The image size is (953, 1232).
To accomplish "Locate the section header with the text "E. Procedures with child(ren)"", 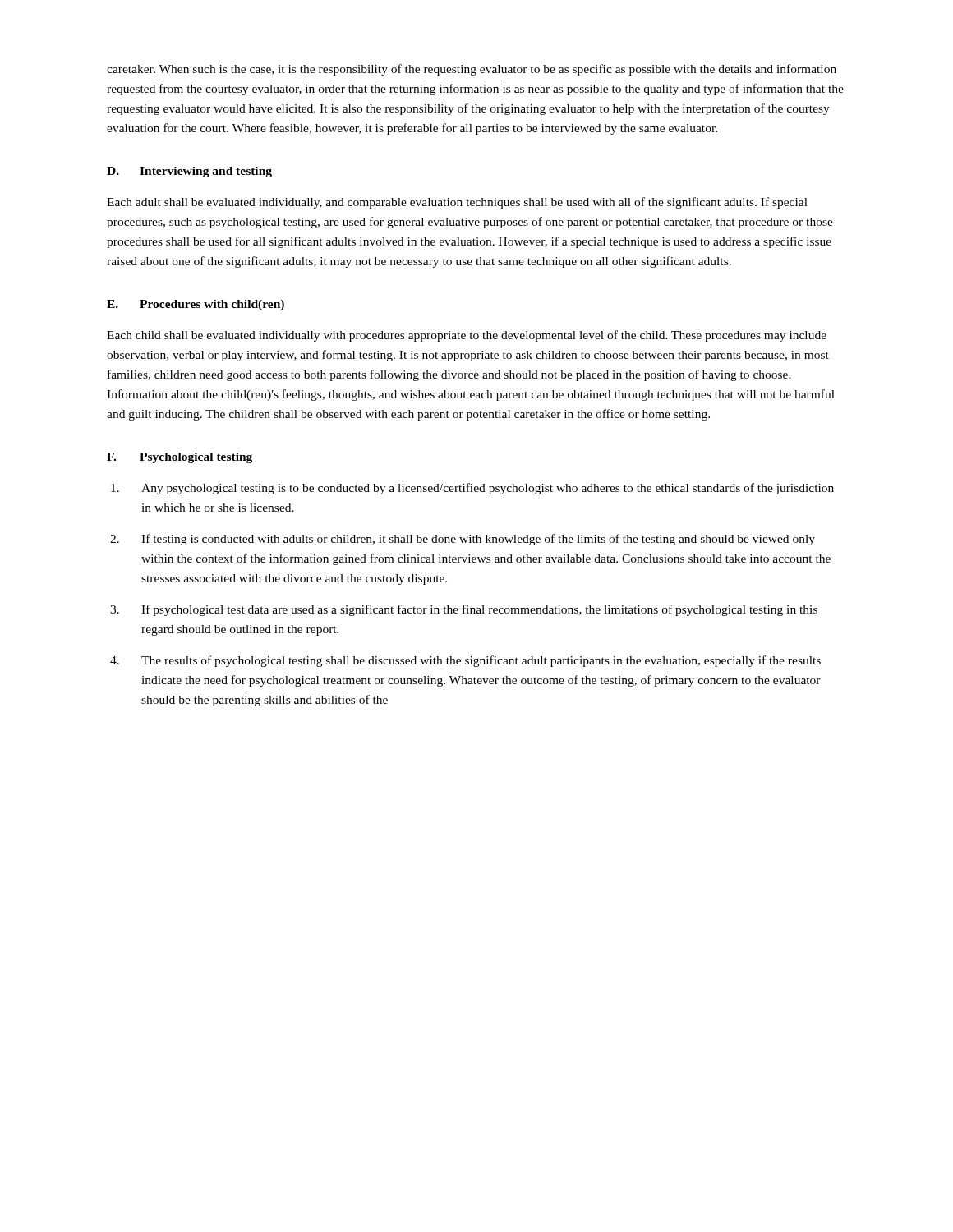I will pyautogui.click(x=196, y=305).
